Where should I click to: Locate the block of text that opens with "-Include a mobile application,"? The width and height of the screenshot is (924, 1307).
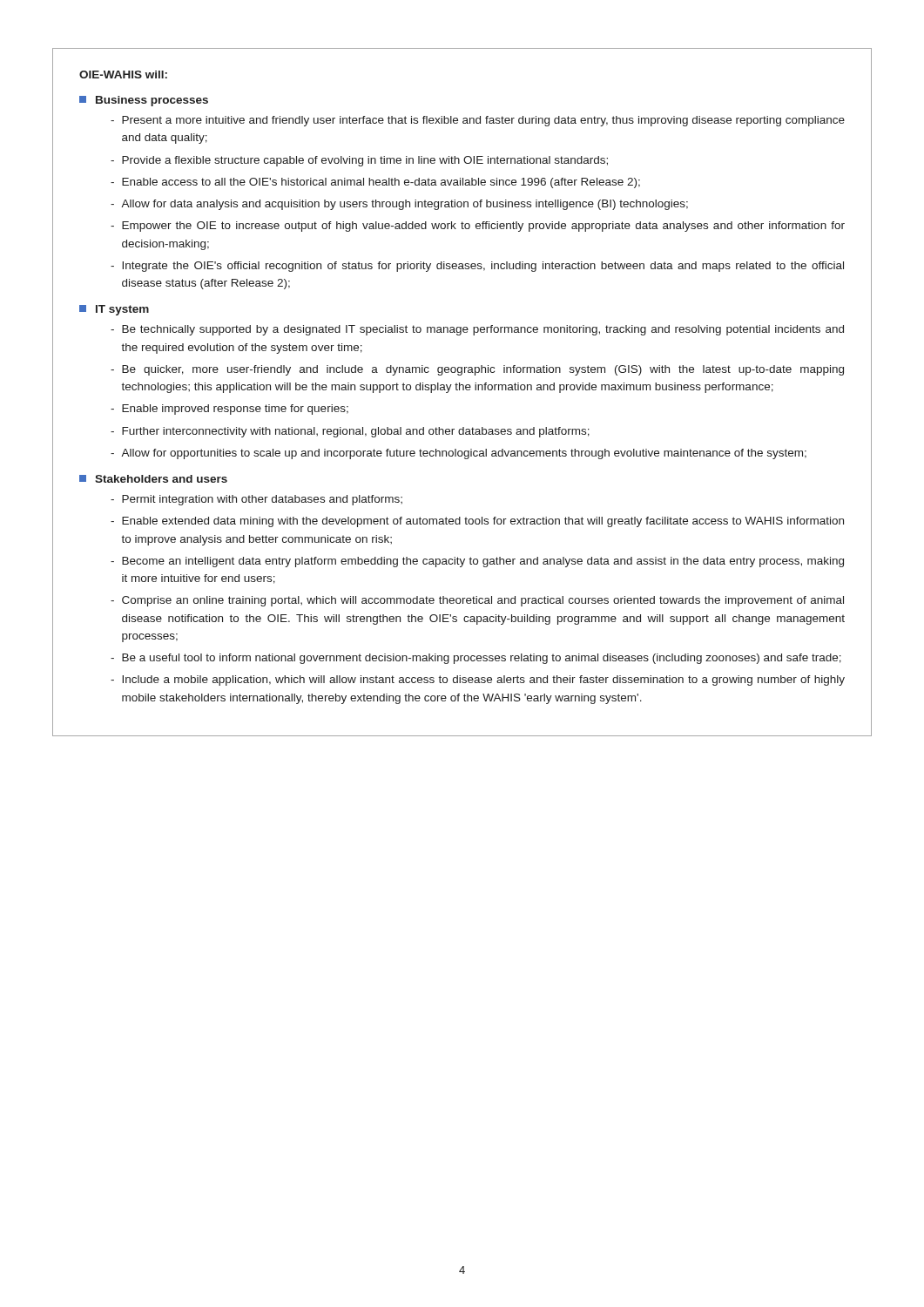point(462,689)
